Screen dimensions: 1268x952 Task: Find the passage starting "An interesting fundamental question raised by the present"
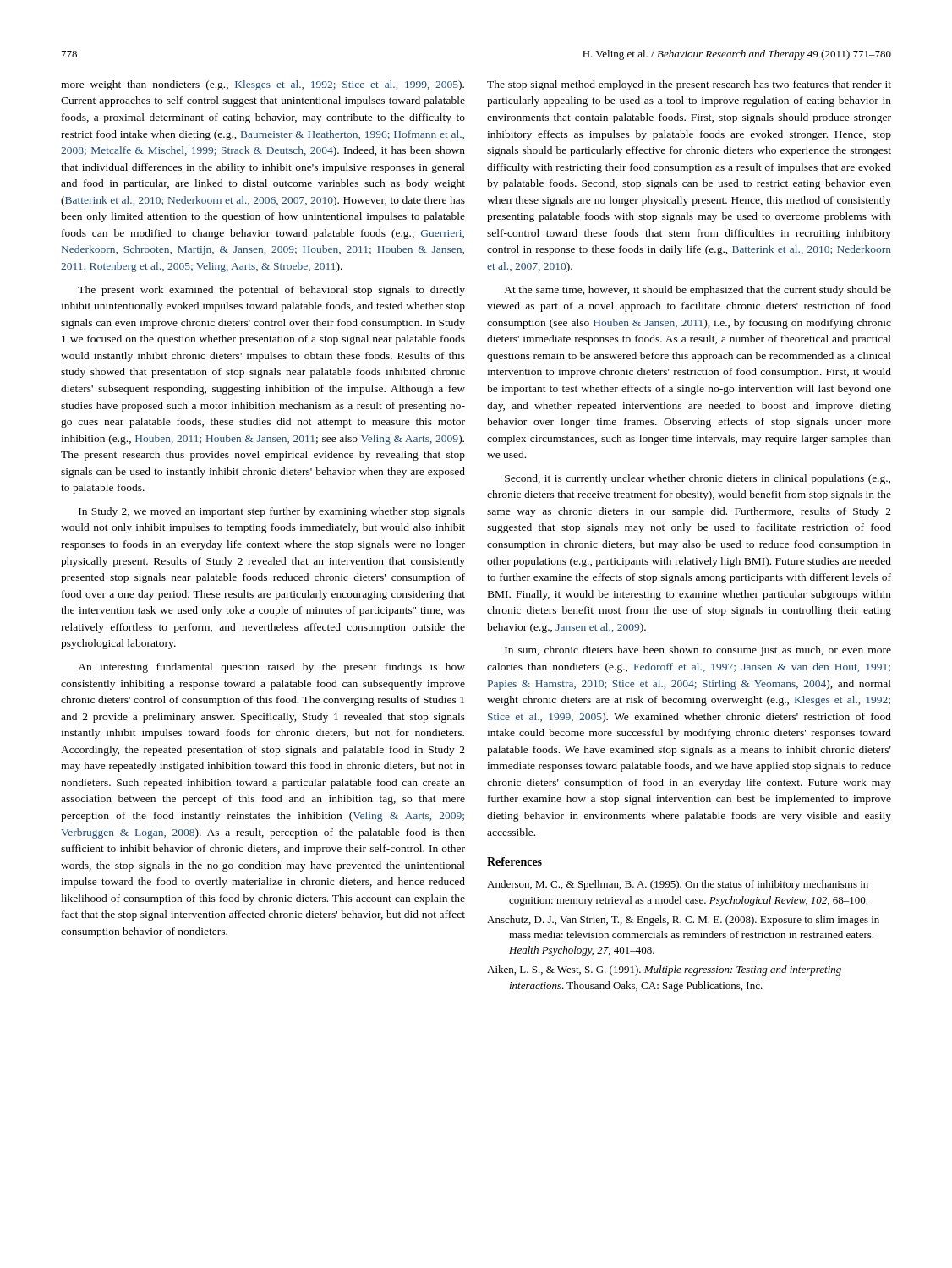263,799
